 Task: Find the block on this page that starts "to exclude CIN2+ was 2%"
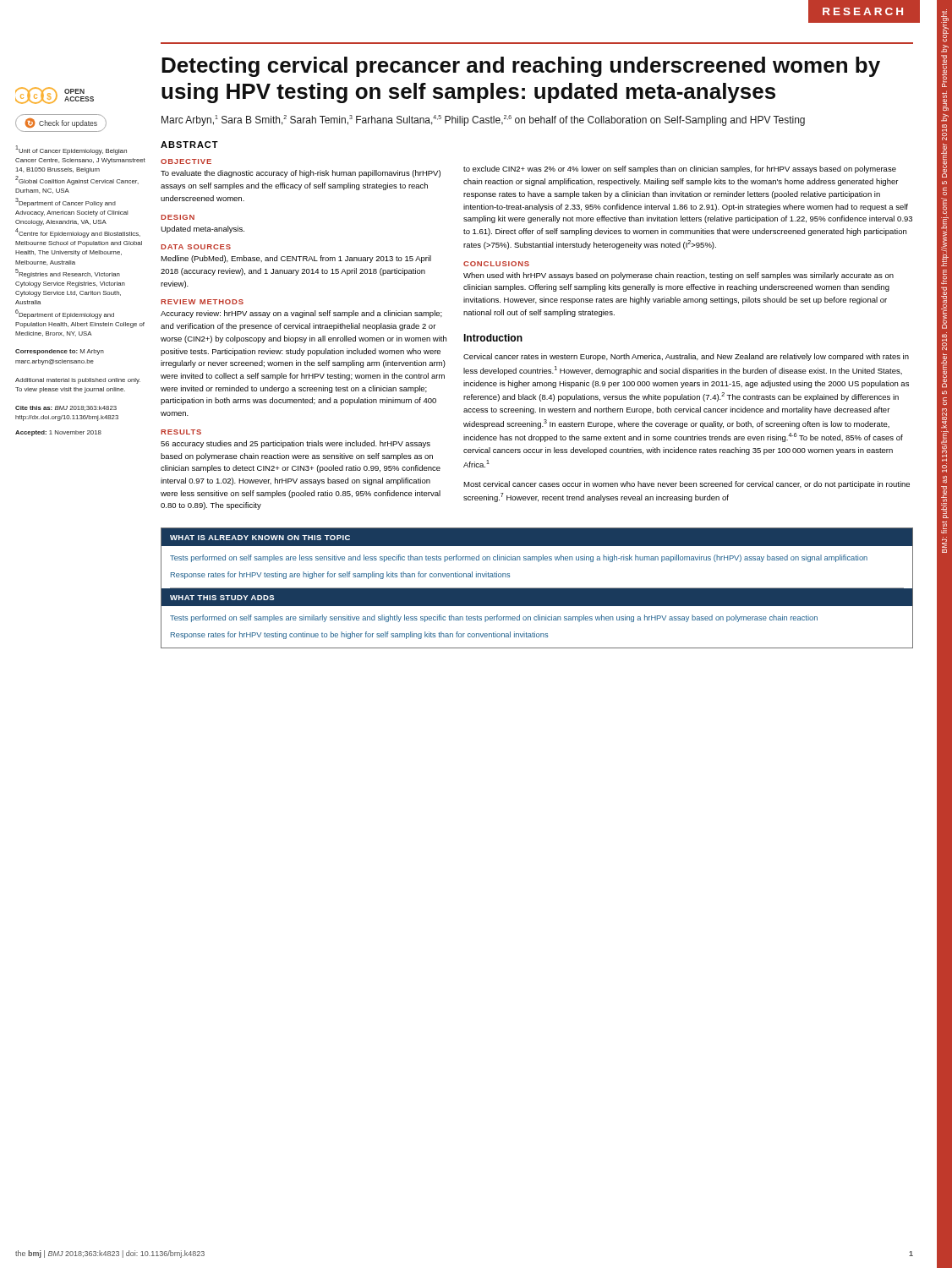click(688, 207)
